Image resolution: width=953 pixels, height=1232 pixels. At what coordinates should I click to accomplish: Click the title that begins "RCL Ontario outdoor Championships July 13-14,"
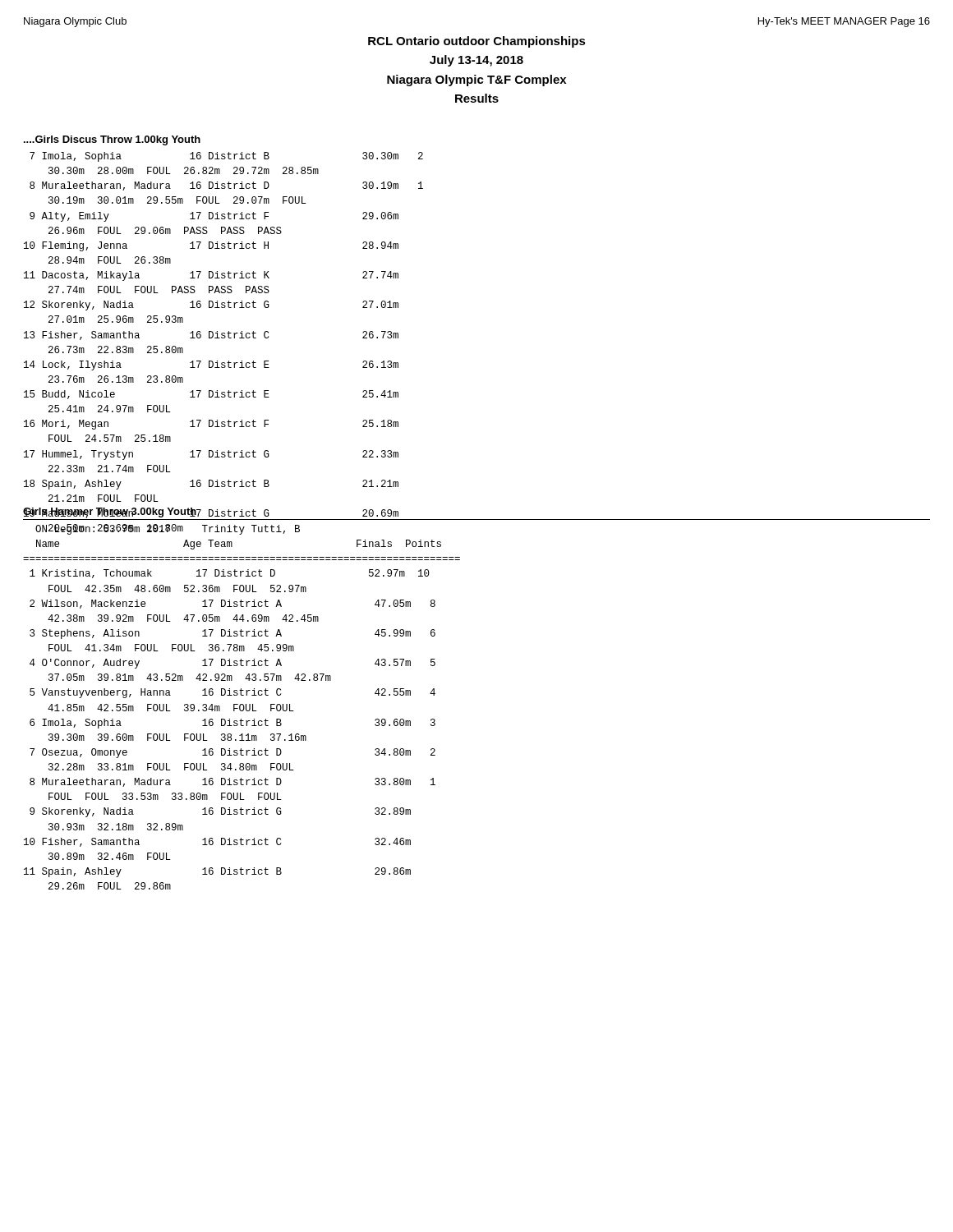point(476,69)
